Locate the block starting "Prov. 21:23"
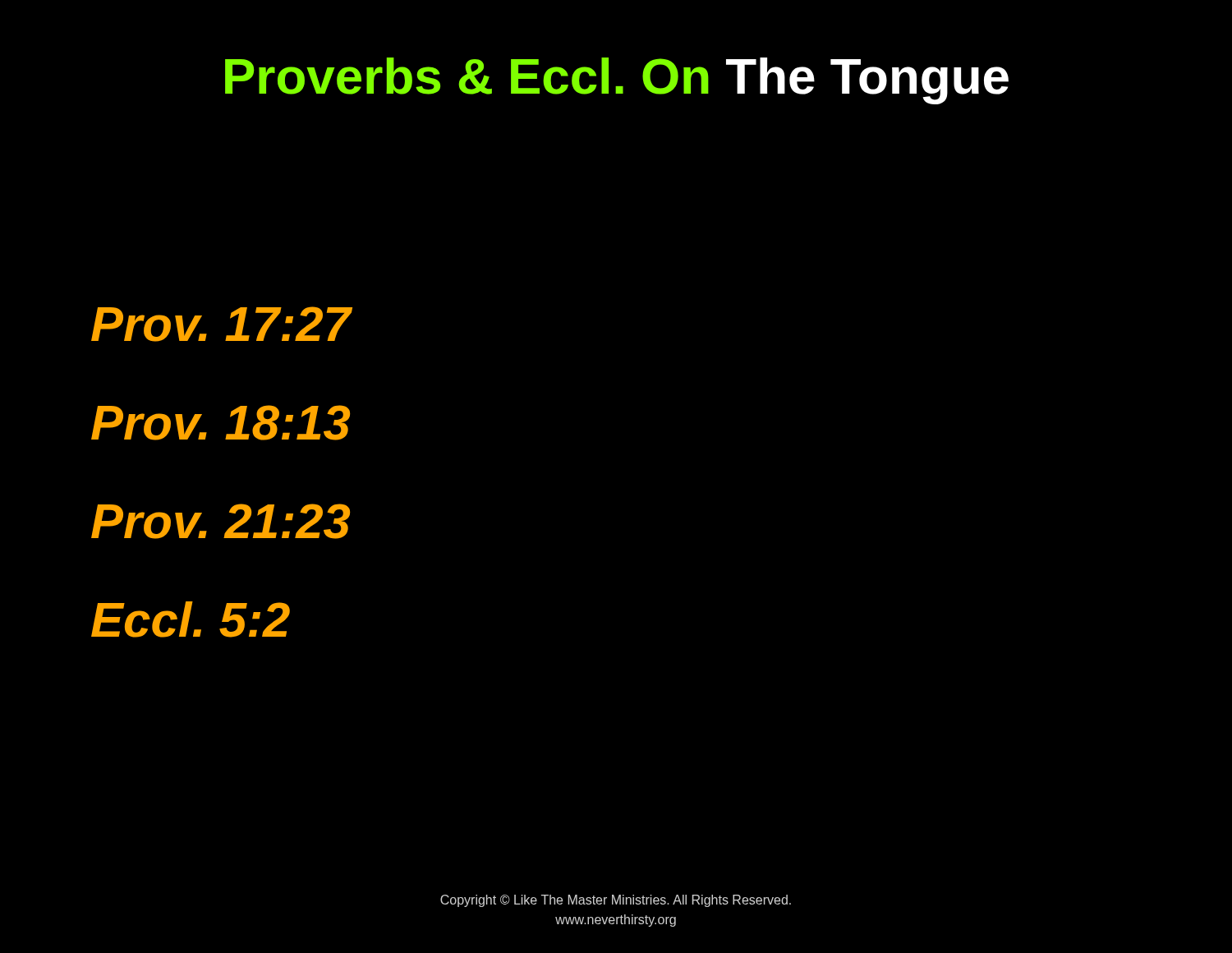This screenshot has height=953, width=1232. click(220, 521)
